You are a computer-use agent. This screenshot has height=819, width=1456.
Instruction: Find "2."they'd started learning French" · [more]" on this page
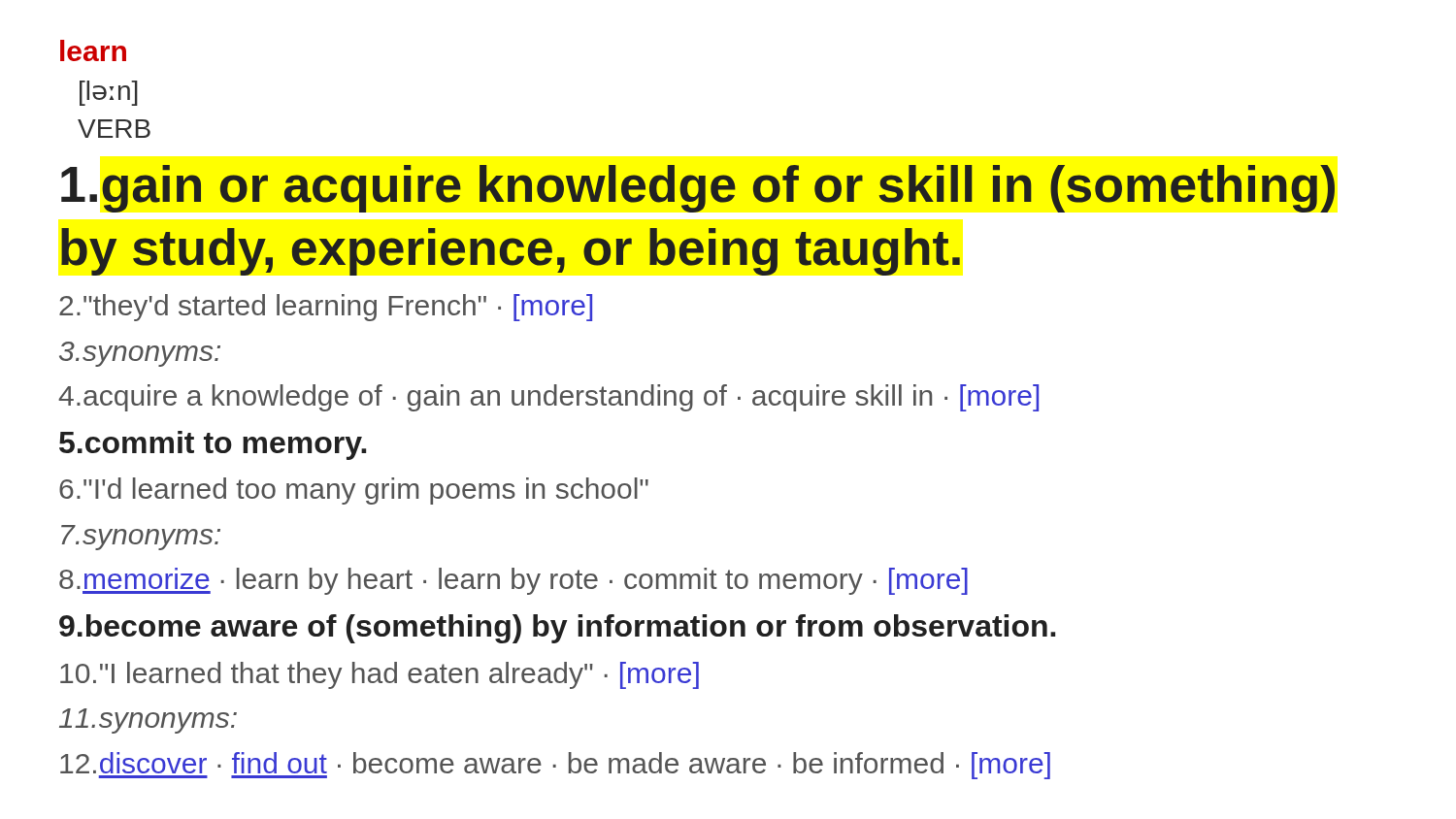click(326, 306)
